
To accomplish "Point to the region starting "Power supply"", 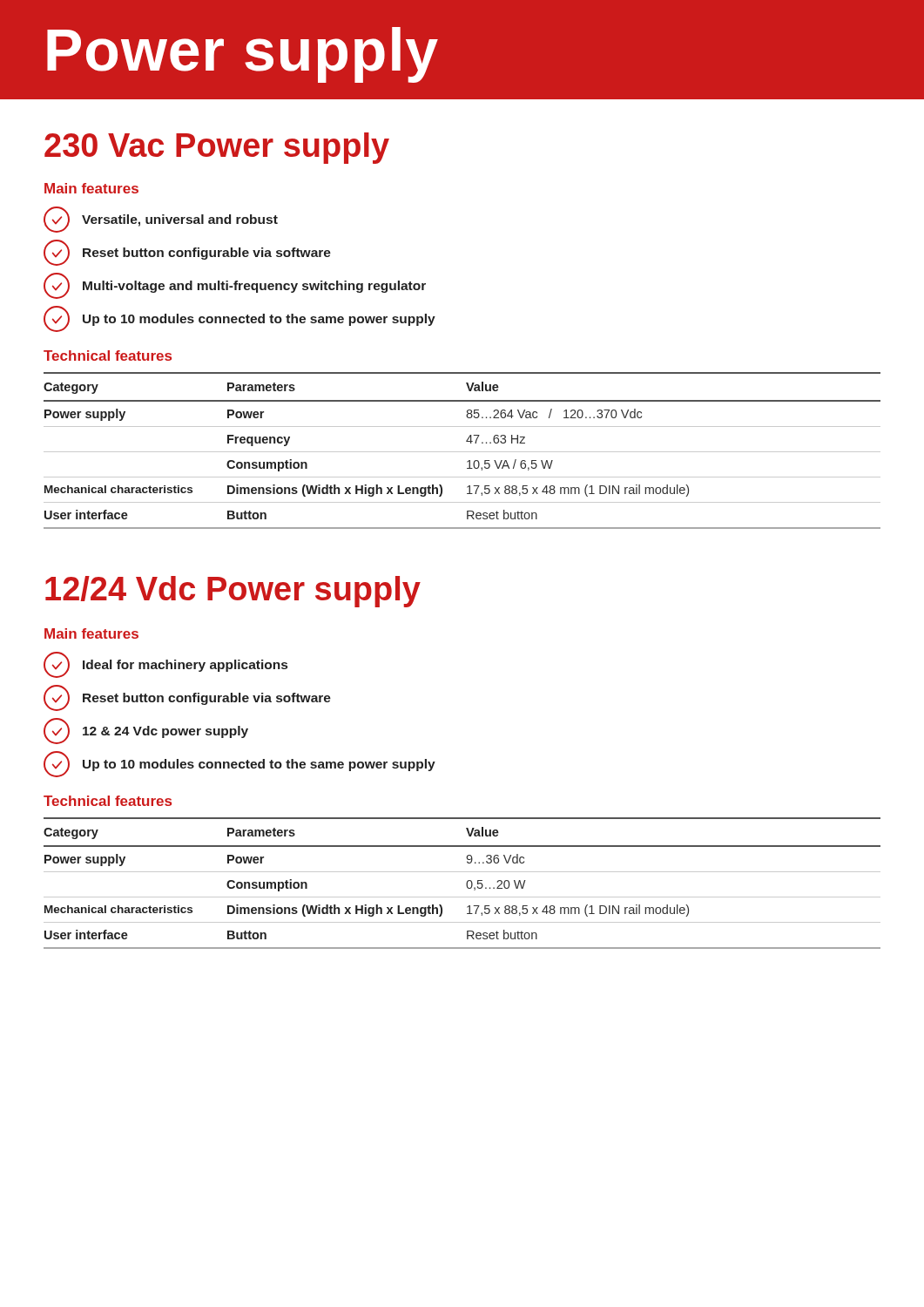I will (462, 50).
